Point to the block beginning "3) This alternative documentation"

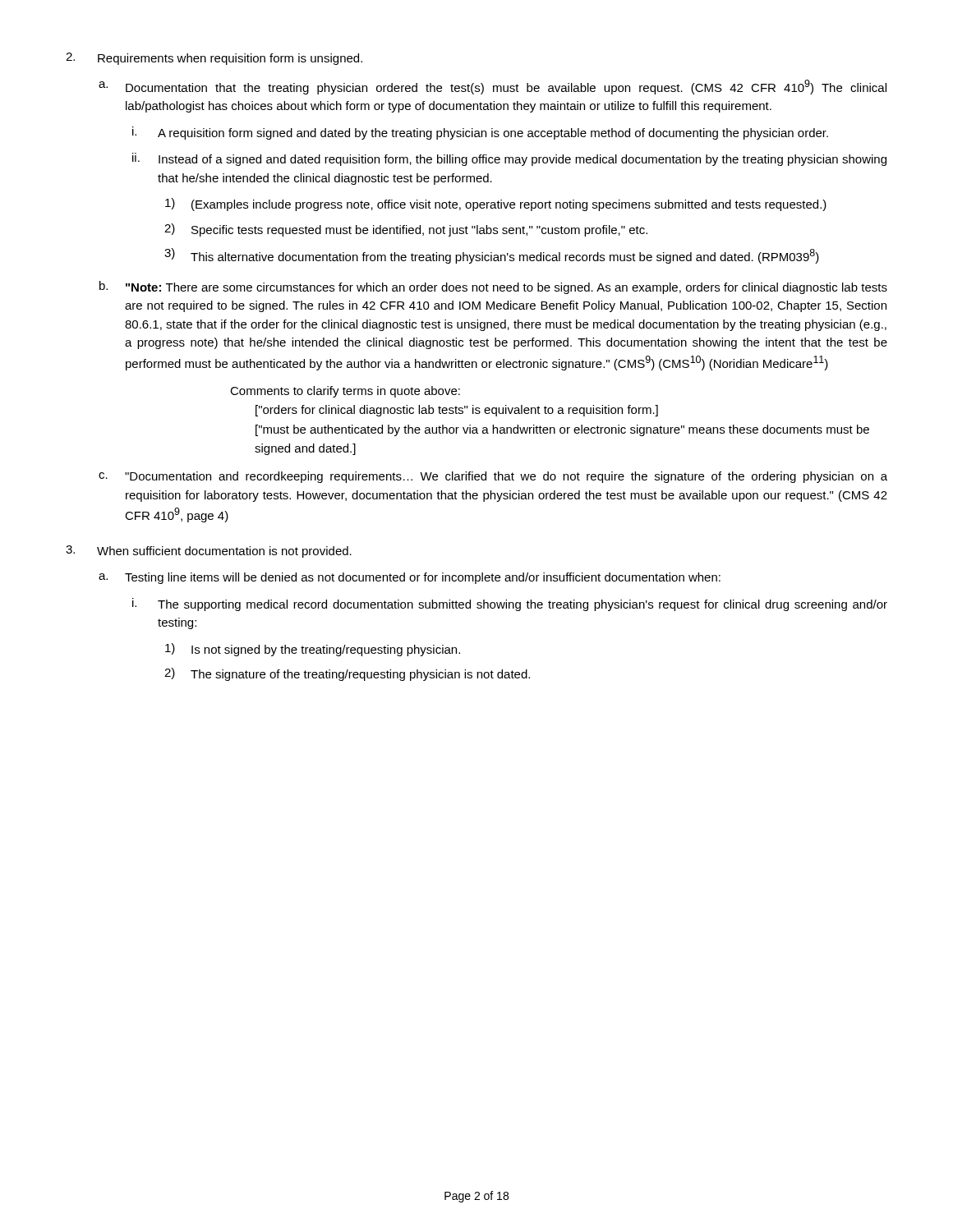(526, 256)
